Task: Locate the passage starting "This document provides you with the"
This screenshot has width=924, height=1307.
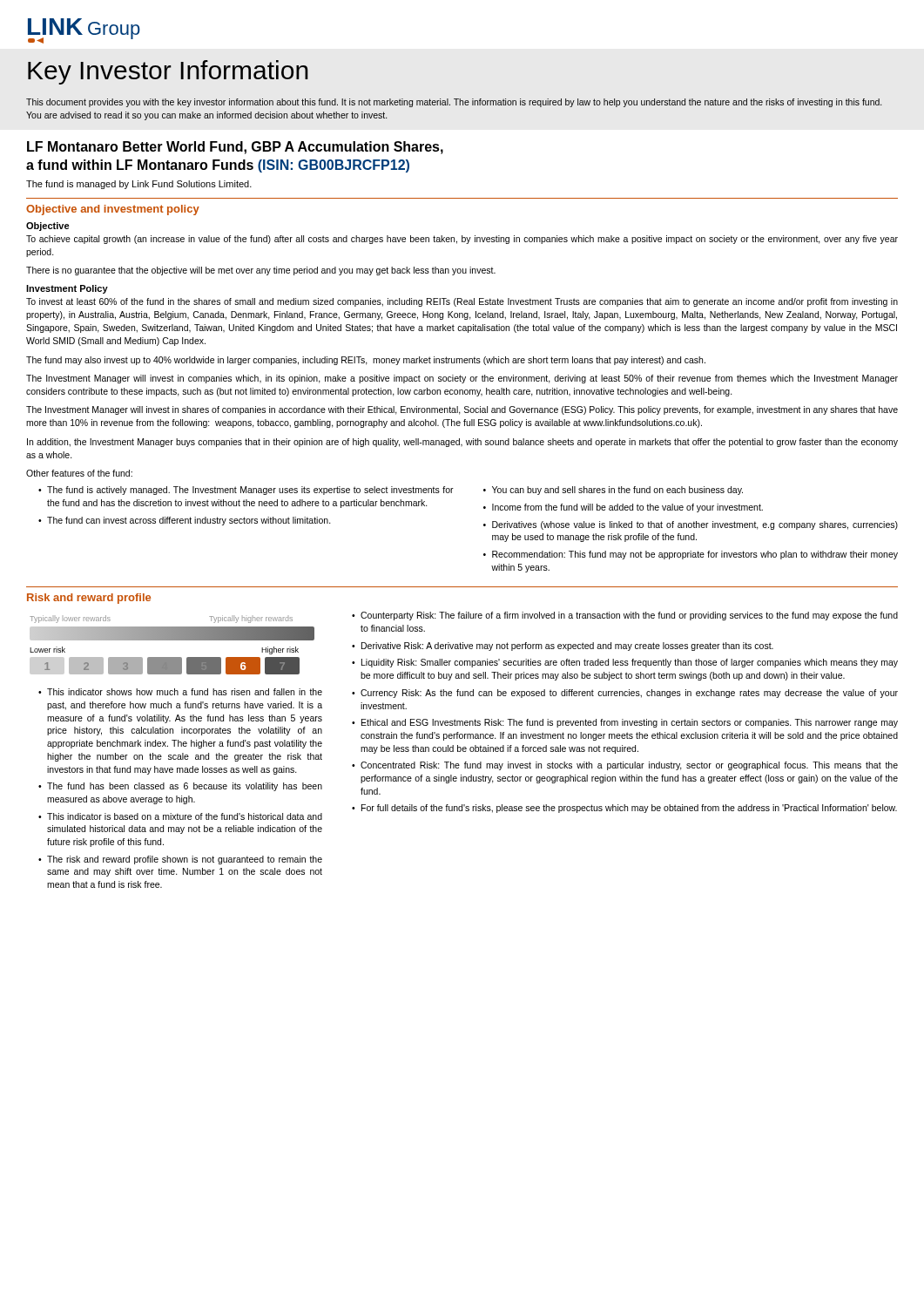Action: 454,108
